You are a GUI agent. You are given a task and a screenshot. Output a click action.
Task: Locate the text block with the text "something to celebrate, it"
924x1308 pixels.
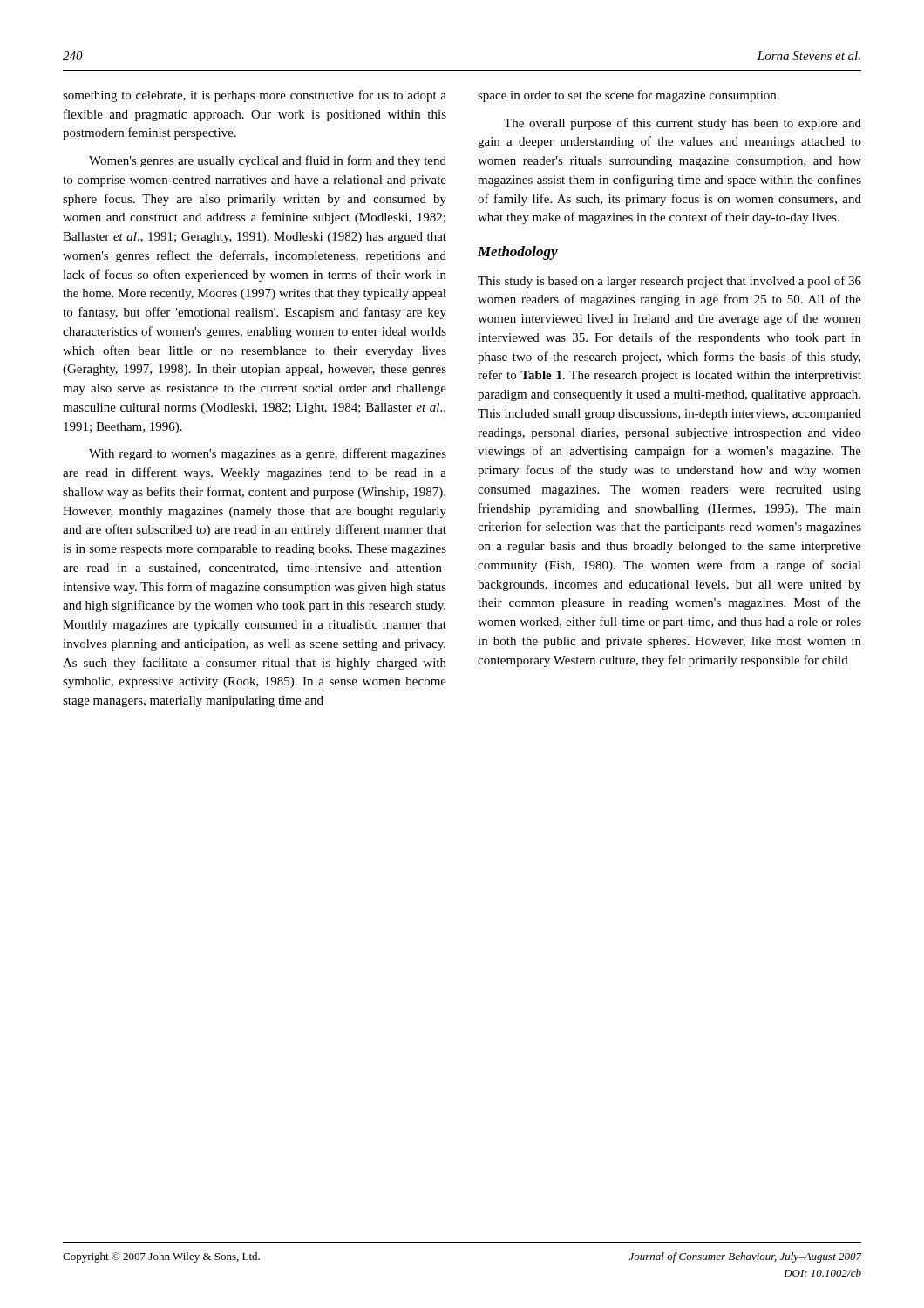click(255, 398)
